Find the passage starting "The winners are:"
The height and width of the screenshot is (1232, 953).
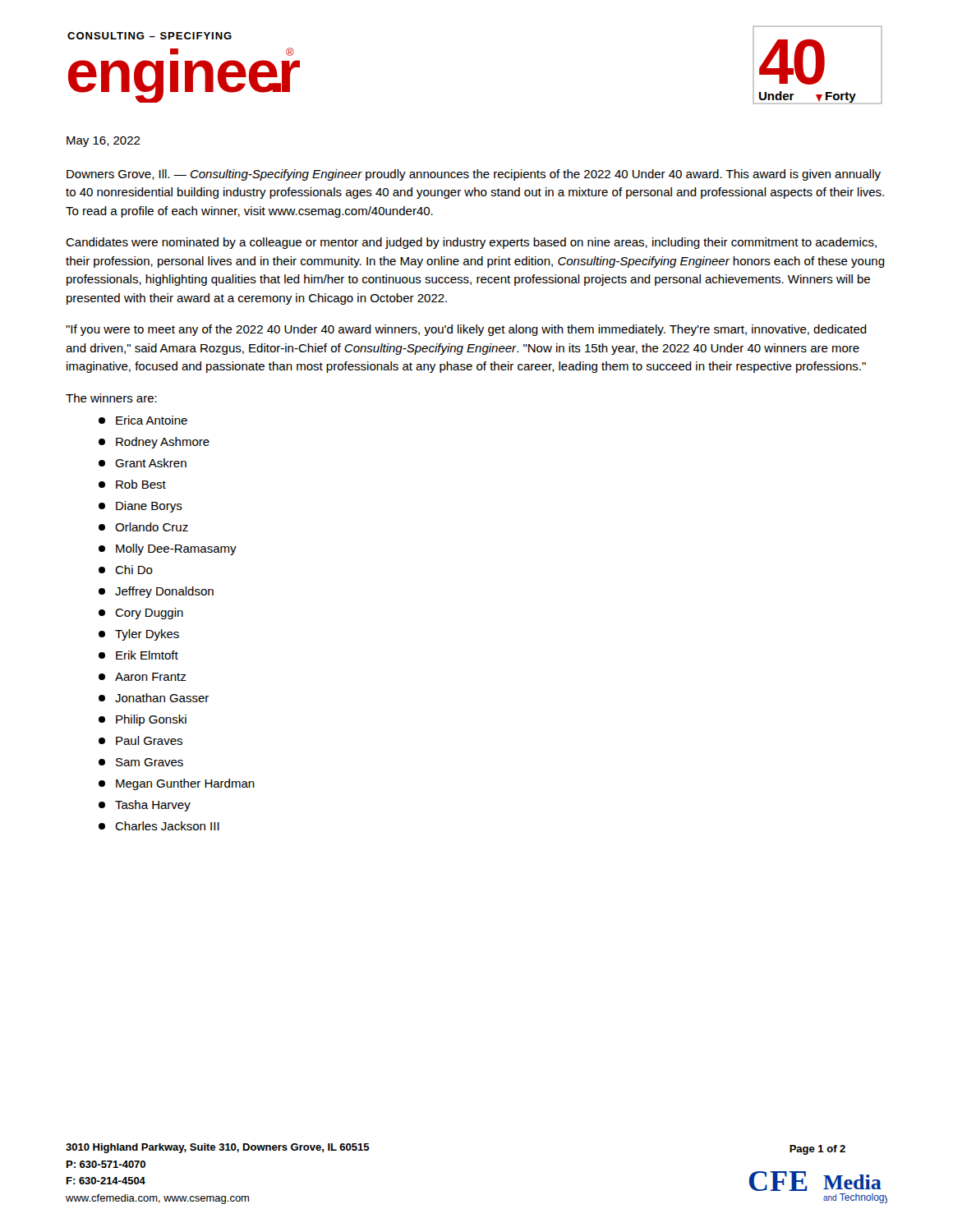pos(112,398)
